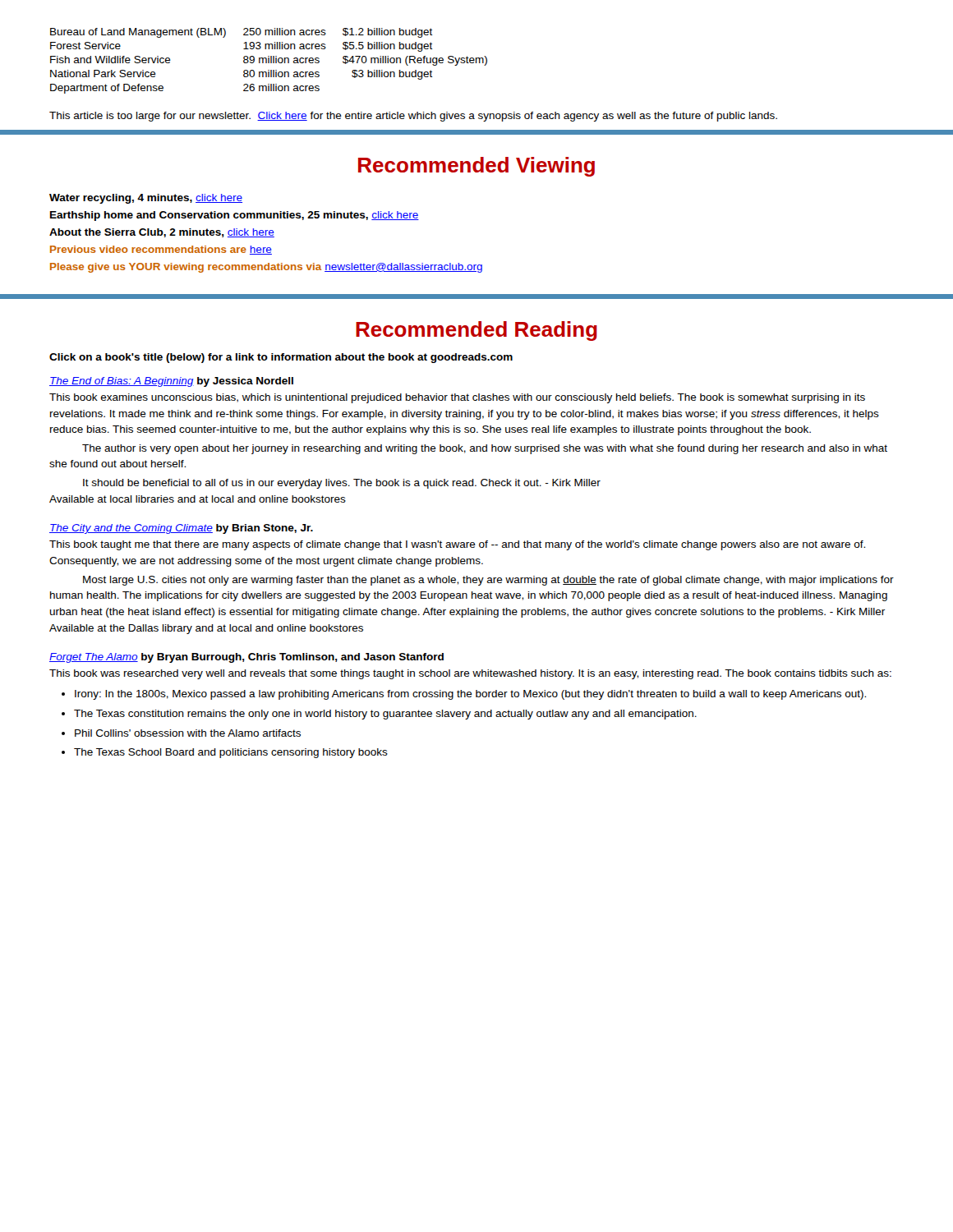The width and height of the screenshot is (953, 1232).
Task: Locate the list item containing "Earthship home and Conservation communities,"
Action: pyautogui.click(x=234, y=215)
